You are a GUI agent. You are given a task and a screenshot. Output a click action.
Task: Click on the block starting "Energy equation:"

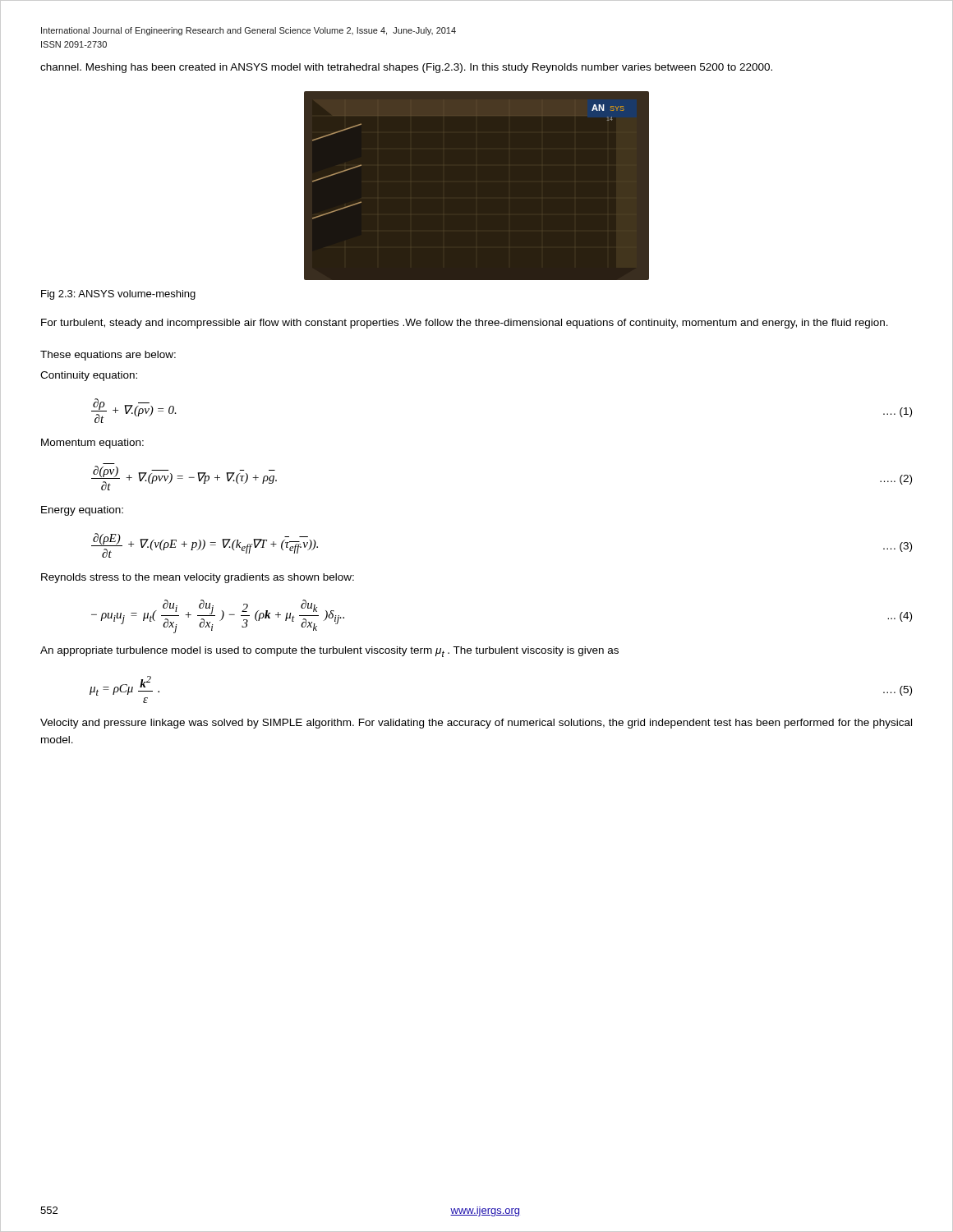(82, 509)
